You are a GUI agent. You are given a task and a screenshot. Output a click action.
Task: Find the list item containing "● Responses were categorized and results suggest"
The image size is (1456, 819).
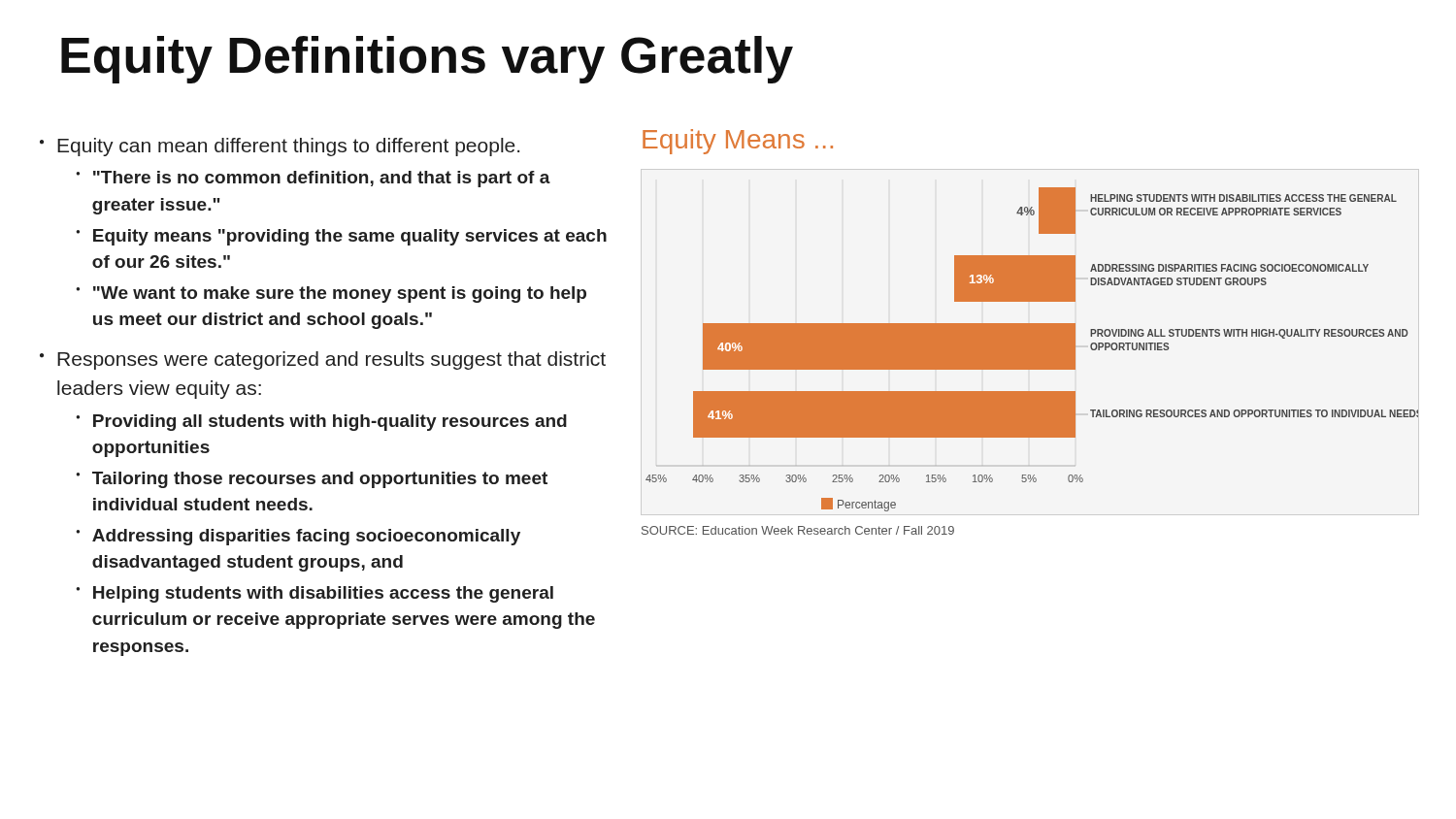tap(325, 374)
